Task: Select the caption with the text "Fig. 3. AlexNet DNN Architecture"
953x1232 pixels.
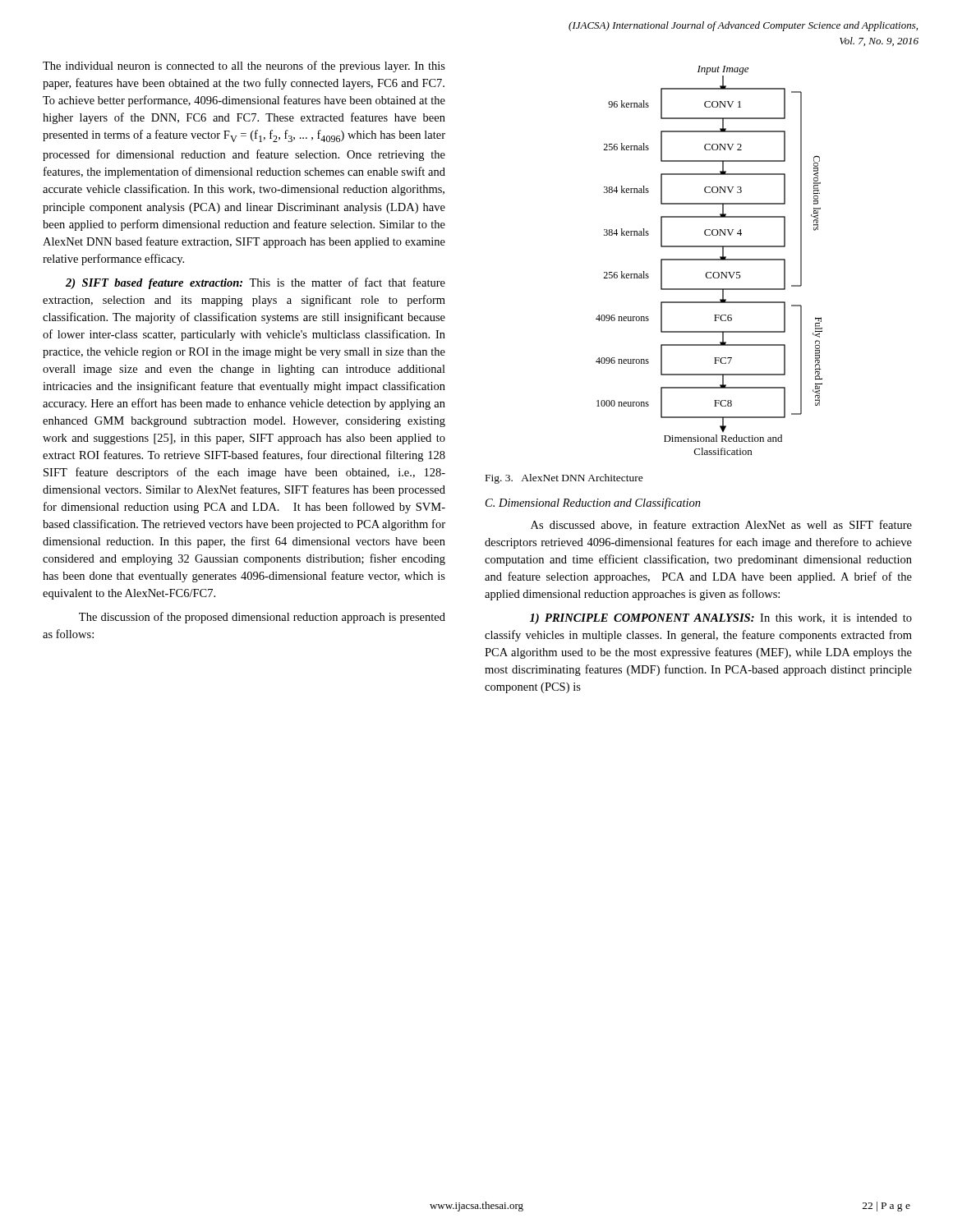Action: coord(564,478)
